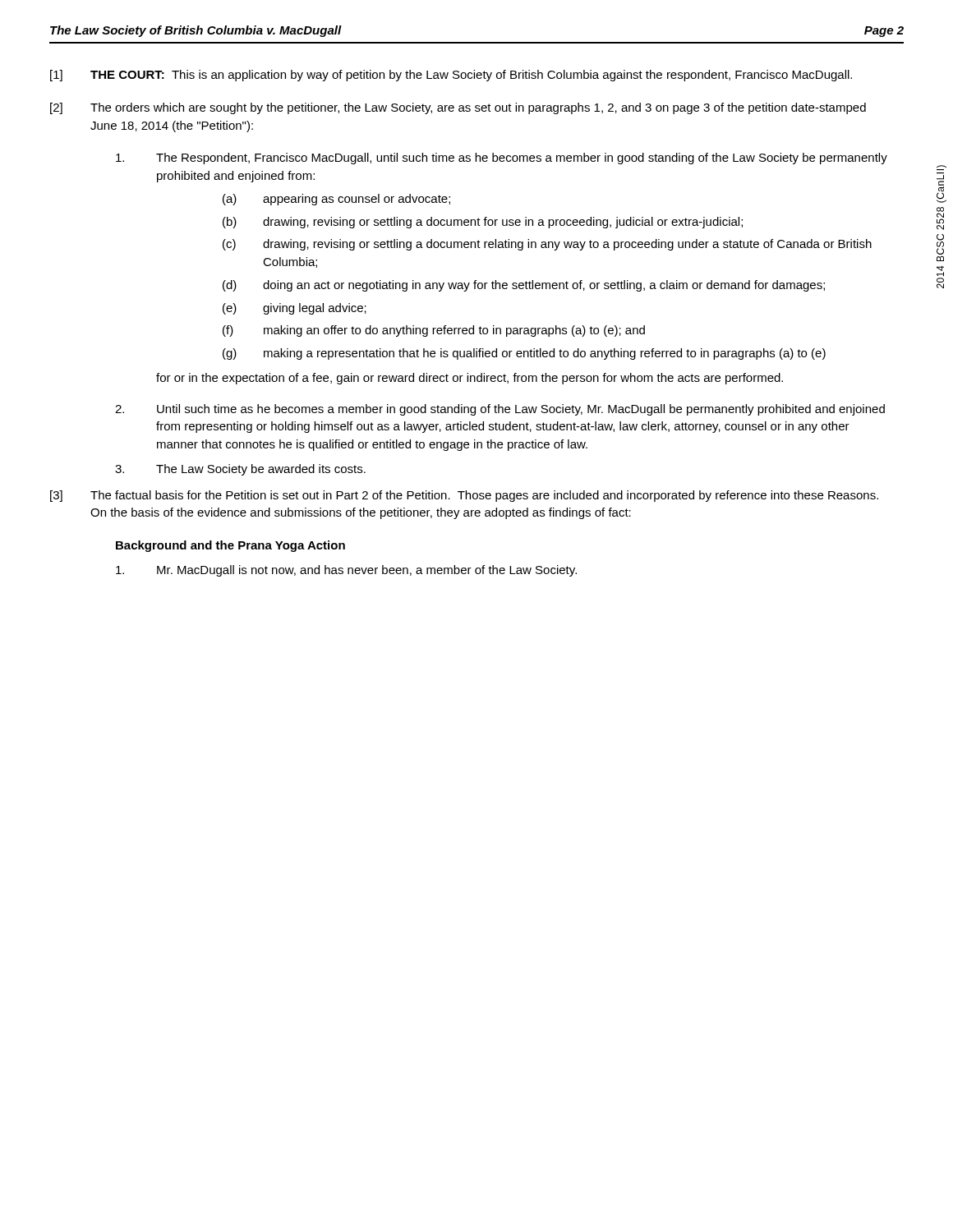This screenshot has height=1232, width=953.
Task: Find the block on this page that starts "(f) making an offer"
Action: 555,330
